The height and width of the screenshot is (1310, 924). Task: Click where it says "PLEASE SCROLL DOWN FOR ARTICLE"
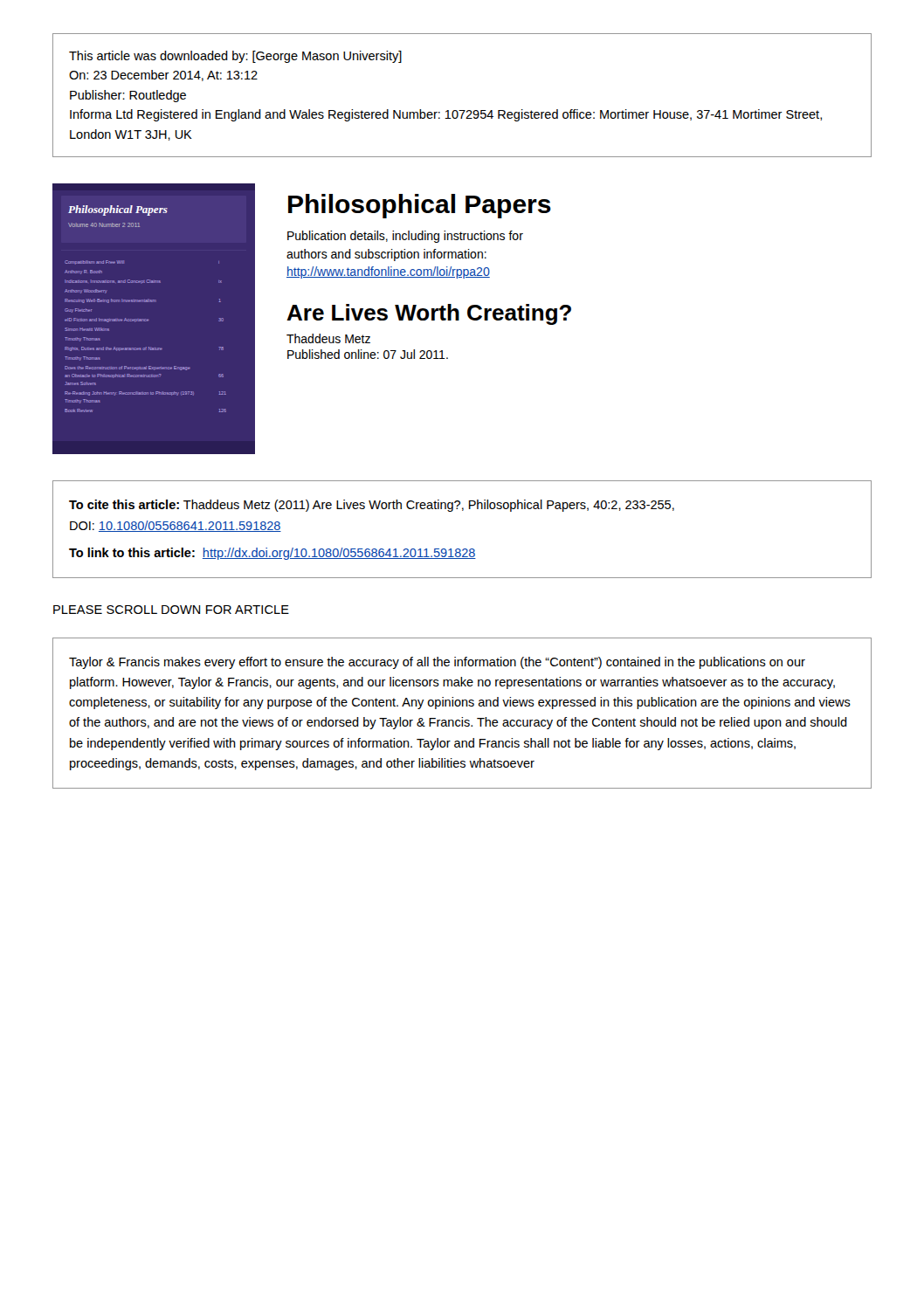[171, 609]
